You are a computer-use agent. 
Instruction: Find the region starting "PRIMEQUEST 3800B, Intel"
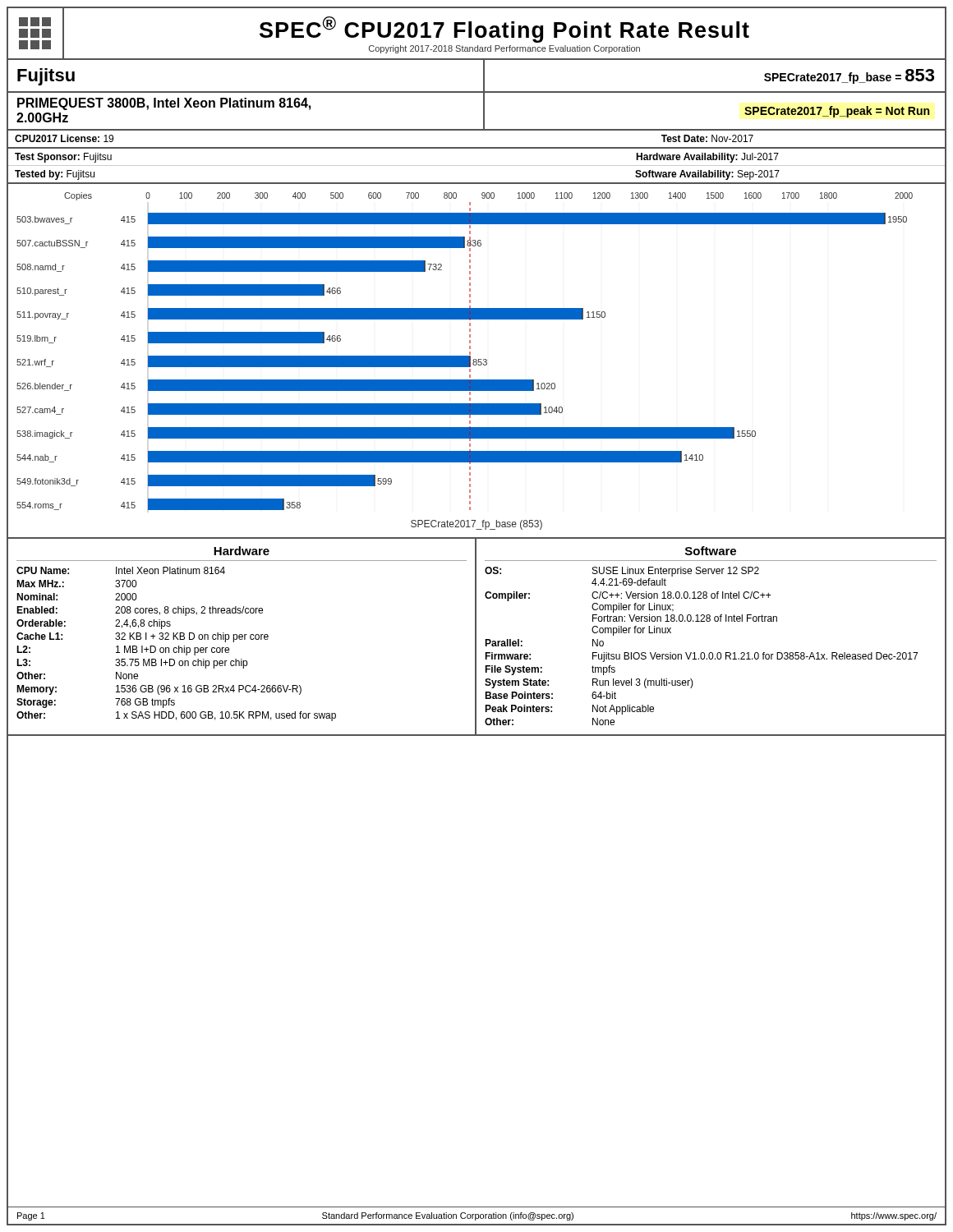pos(246,111)
